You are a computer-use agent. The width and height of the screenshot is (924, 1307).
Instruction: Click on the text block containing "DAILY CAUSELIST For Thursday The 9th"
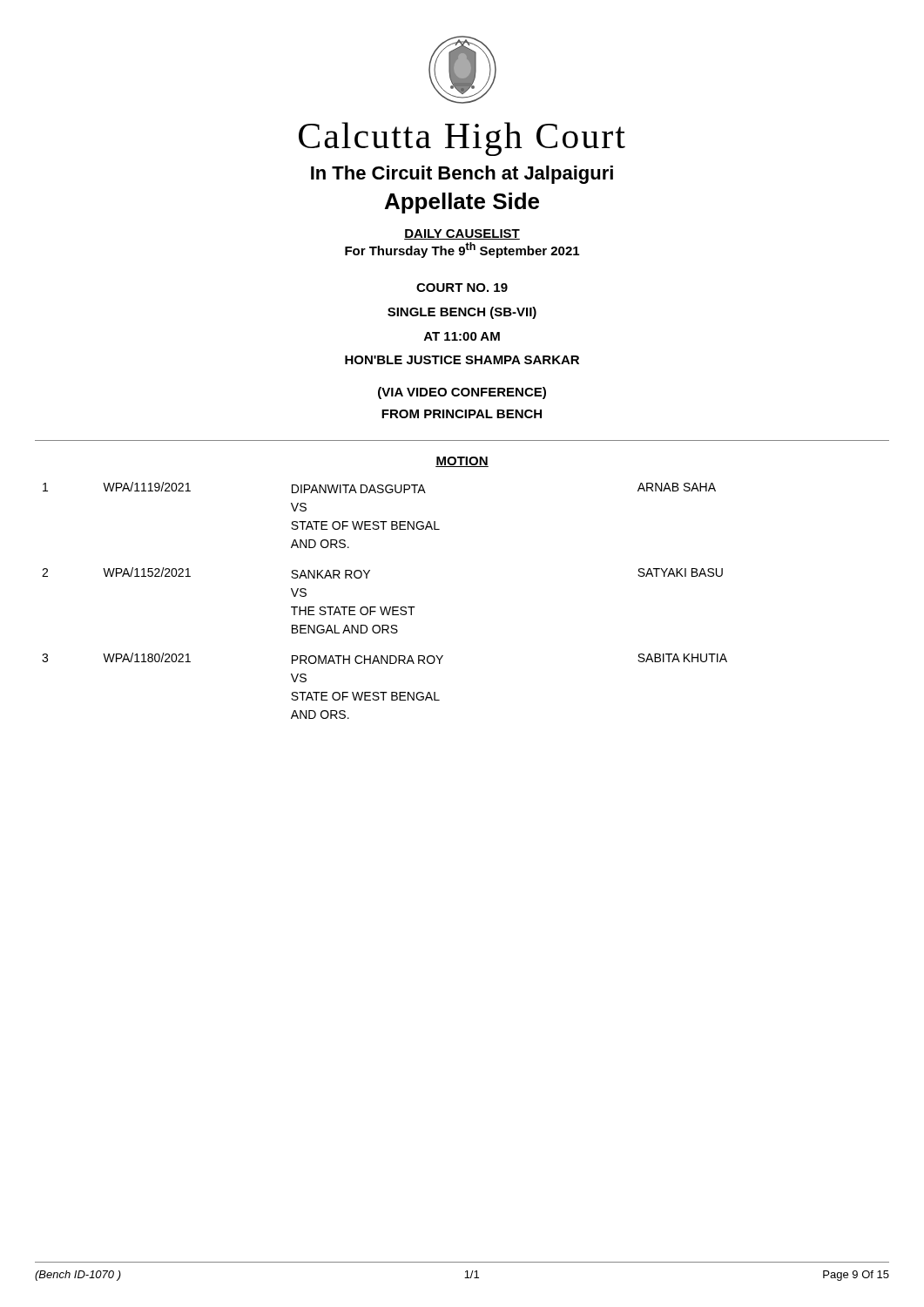[462, 242]
